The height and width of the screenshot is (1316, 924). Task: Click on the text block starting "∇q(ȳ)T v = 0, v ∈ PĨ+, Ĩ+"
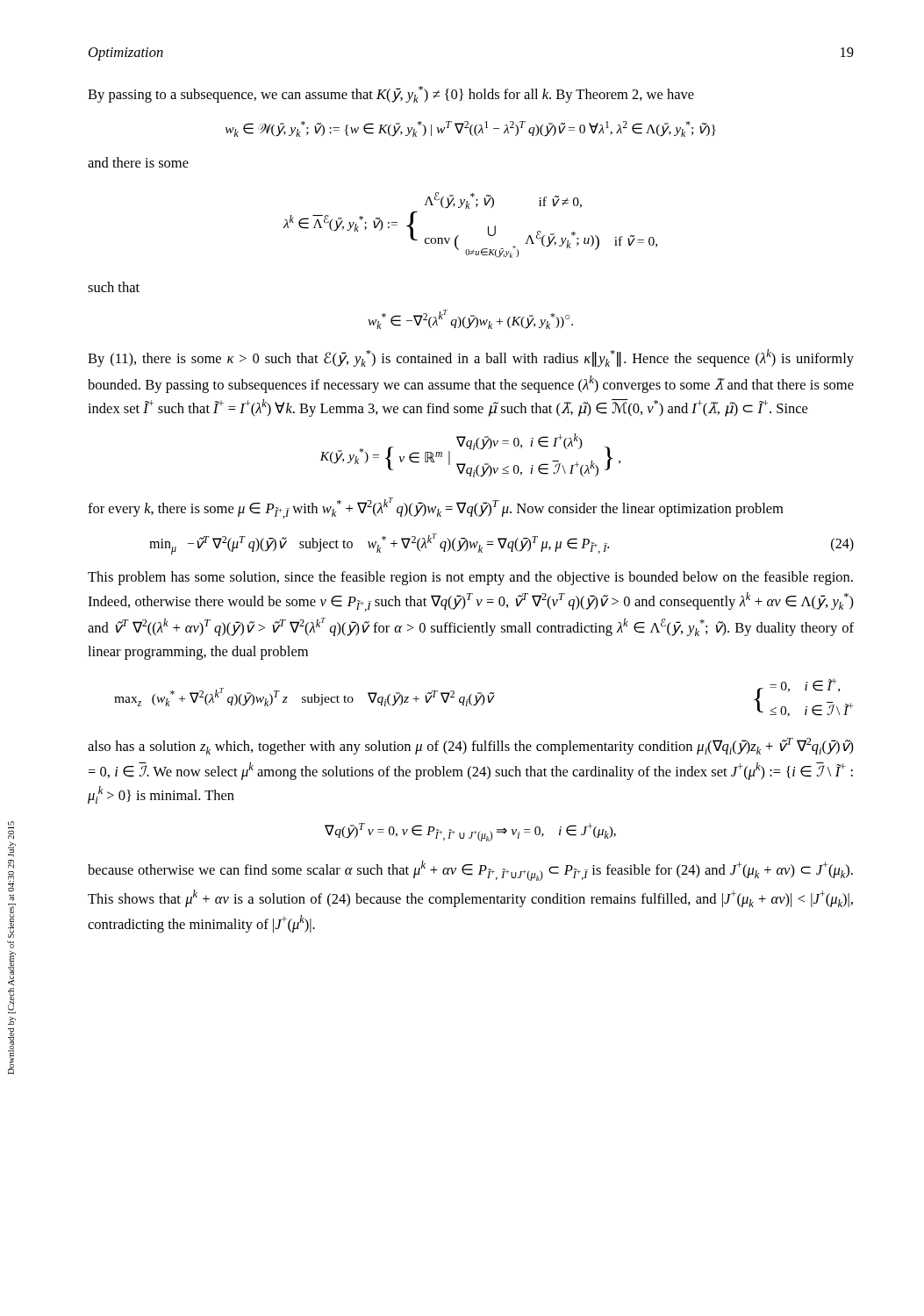click(x=471, y=832)
